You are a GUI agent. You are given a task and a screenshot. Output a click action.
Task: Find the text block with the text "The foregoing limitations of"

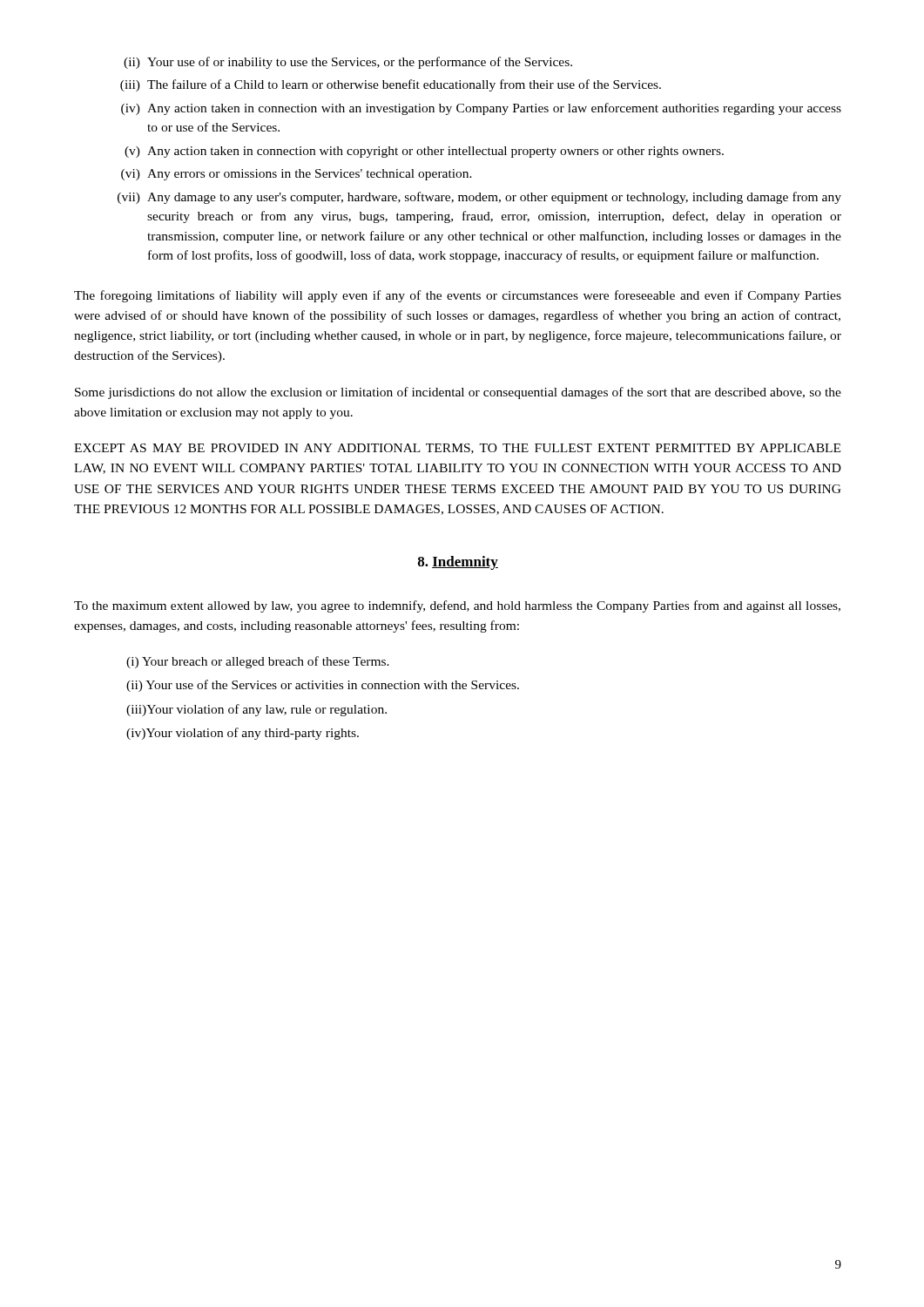click(x=458, y=325)
